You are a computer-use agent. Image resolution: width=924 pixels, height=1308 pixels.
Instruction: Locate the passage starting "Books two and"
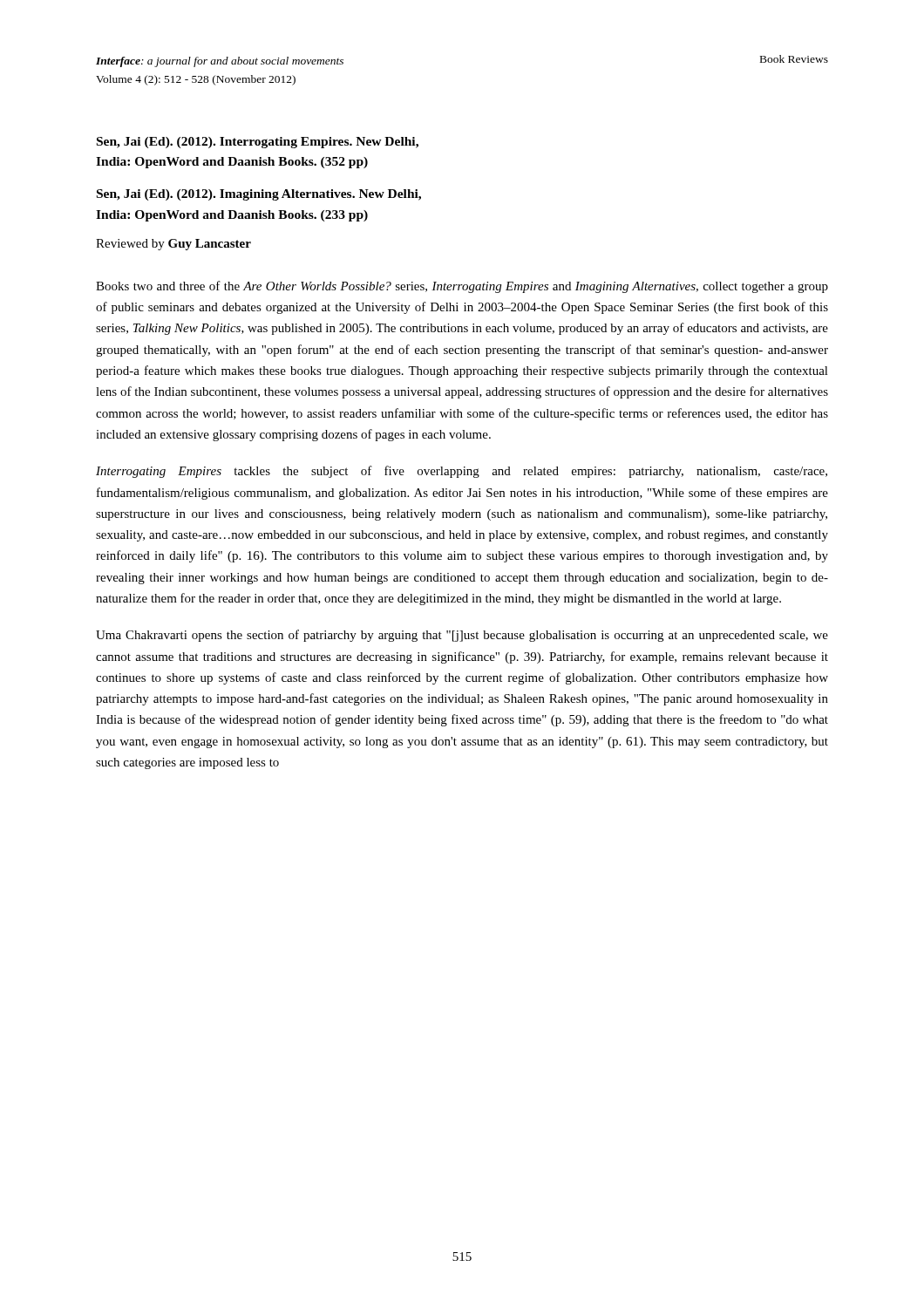pyautogui.click(x=462, y=360)
